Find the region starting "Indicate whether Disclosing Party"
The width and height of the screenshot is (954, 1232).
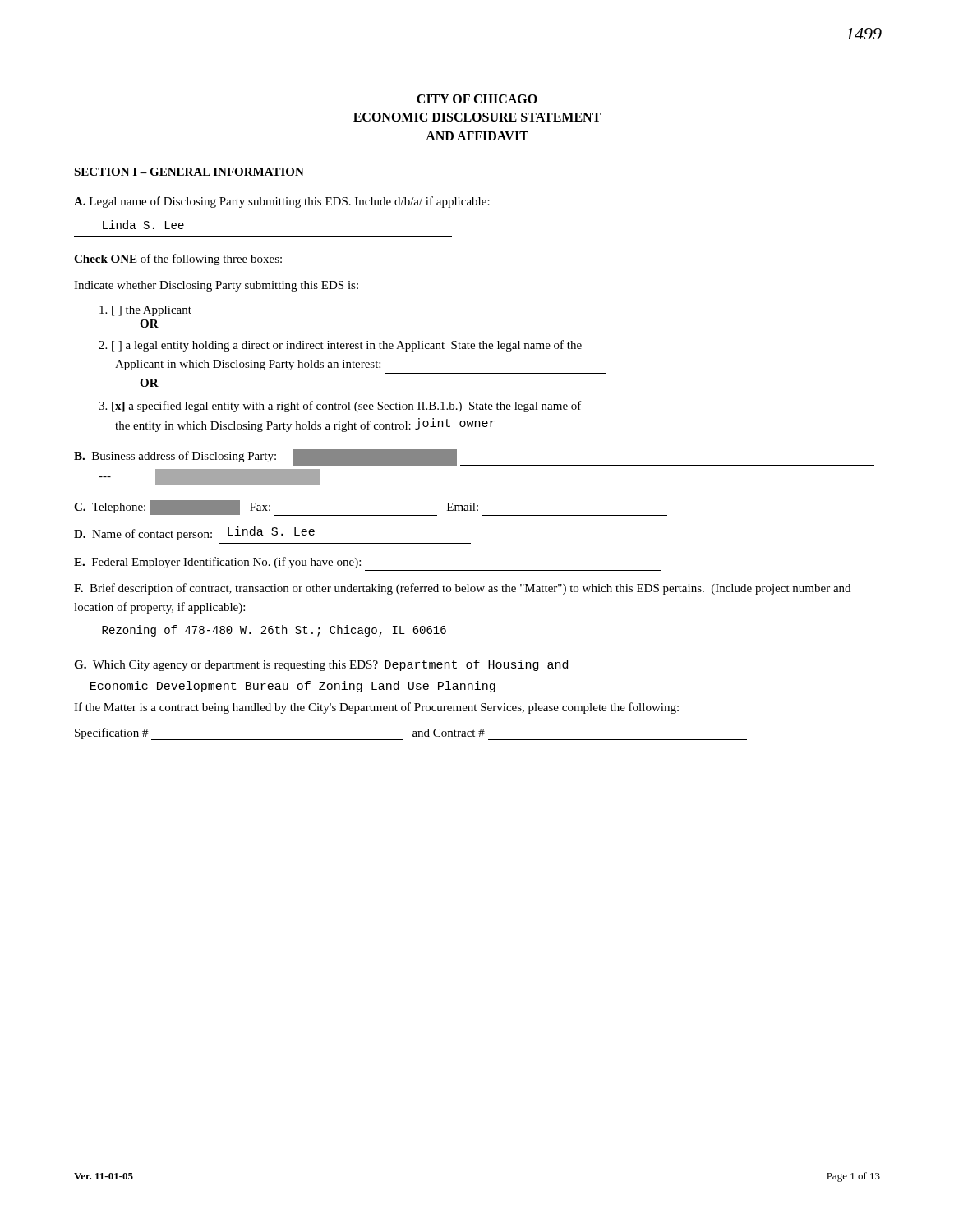point(217,285)
